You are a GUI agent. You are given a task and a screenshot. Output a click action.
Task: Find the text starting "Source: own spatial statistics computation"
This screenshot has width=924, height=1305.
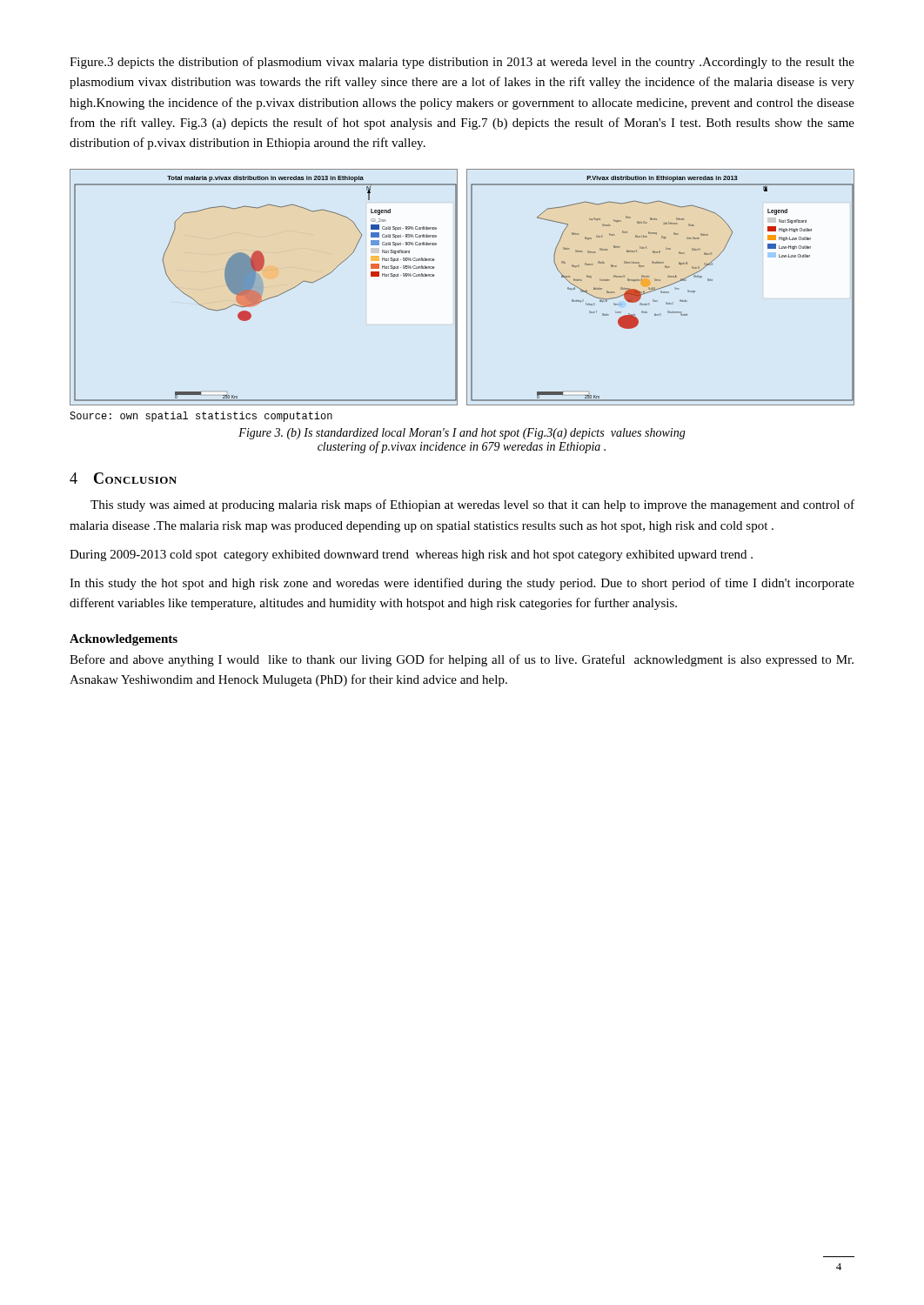(x=201, y=417)
